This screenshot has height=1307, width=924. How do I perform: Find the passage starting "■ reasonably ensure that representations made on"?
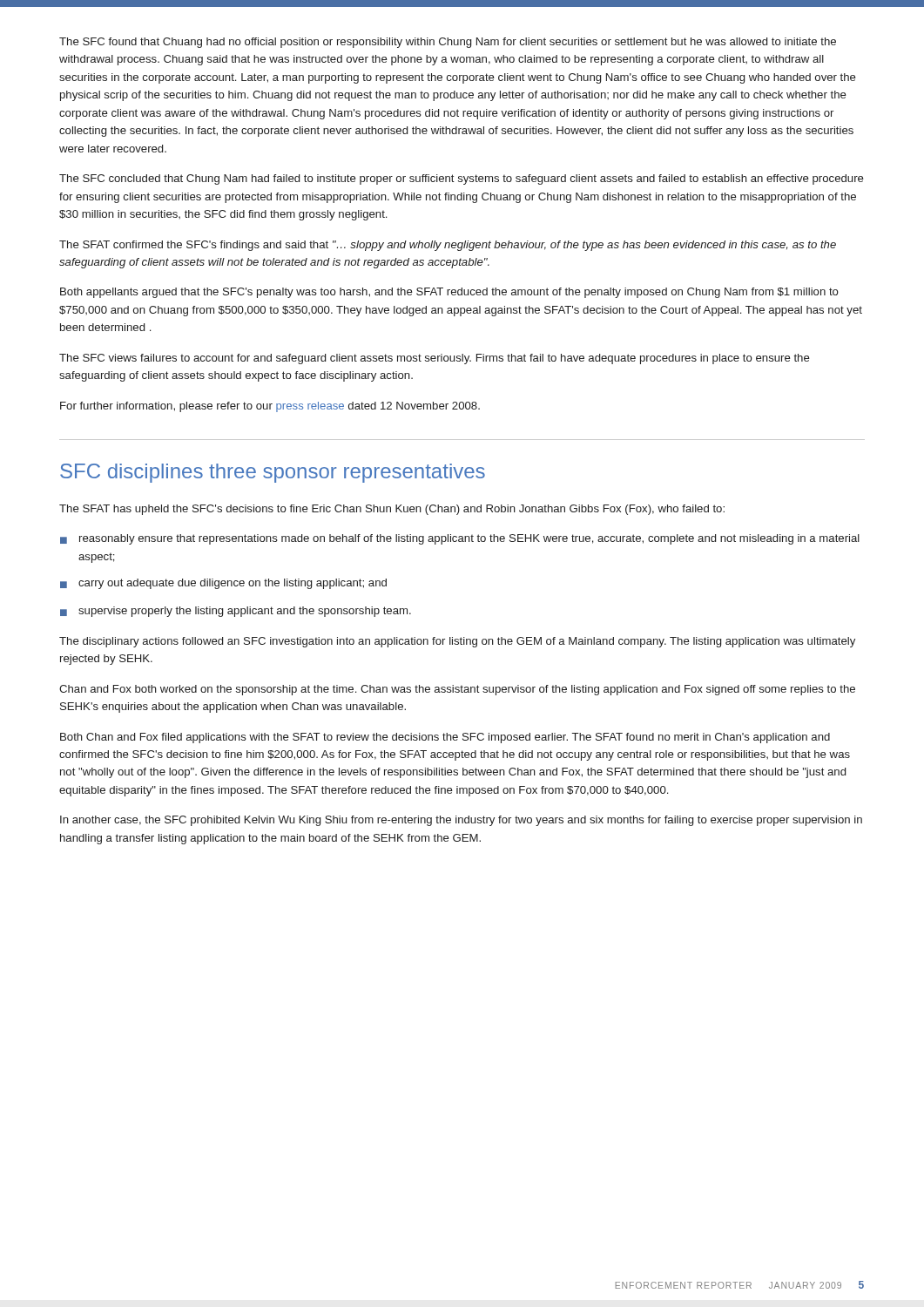click(462, 548)
